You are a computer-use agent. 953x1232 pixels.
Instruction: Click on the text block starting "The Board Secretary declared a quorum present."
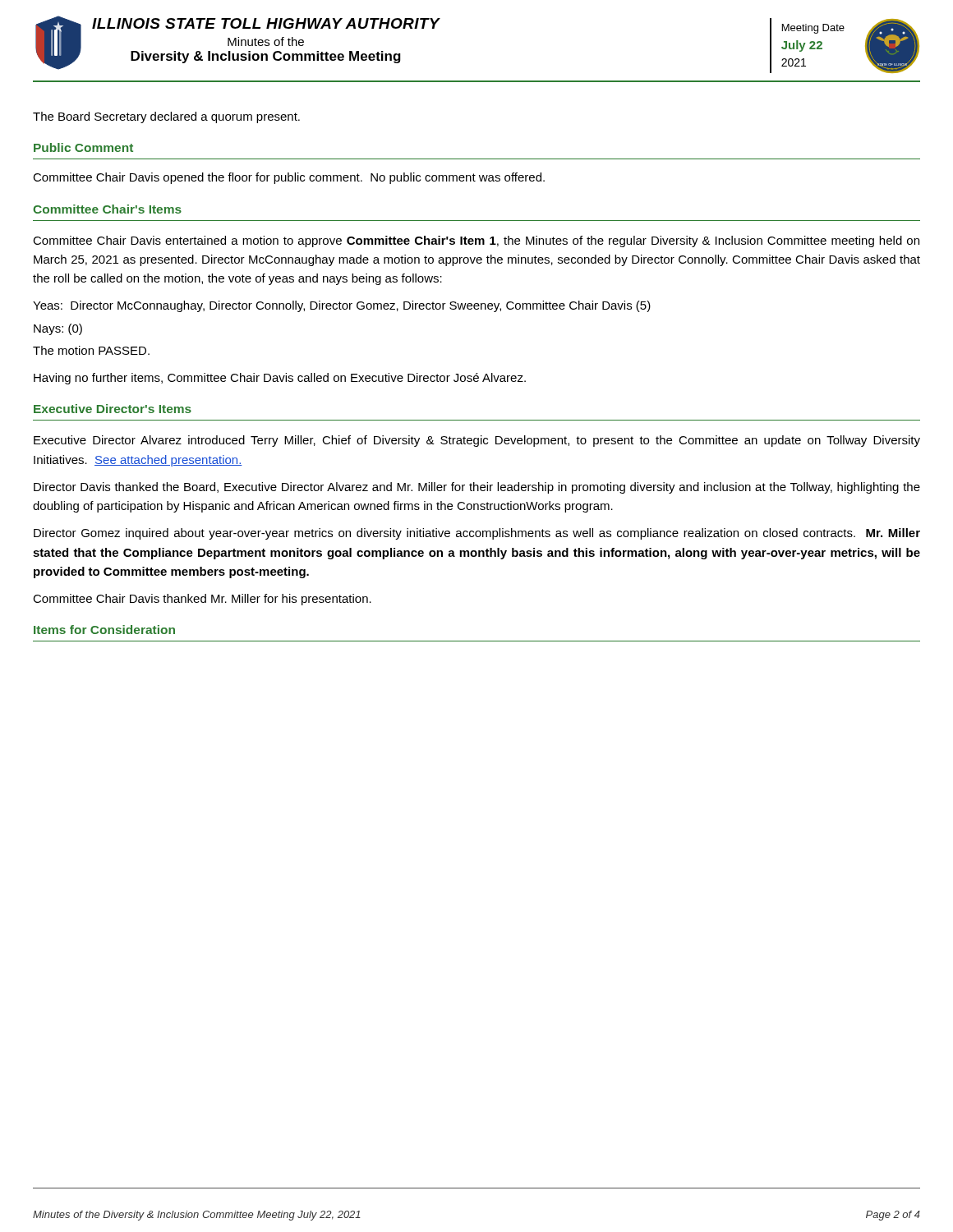(x=167, y=116)
